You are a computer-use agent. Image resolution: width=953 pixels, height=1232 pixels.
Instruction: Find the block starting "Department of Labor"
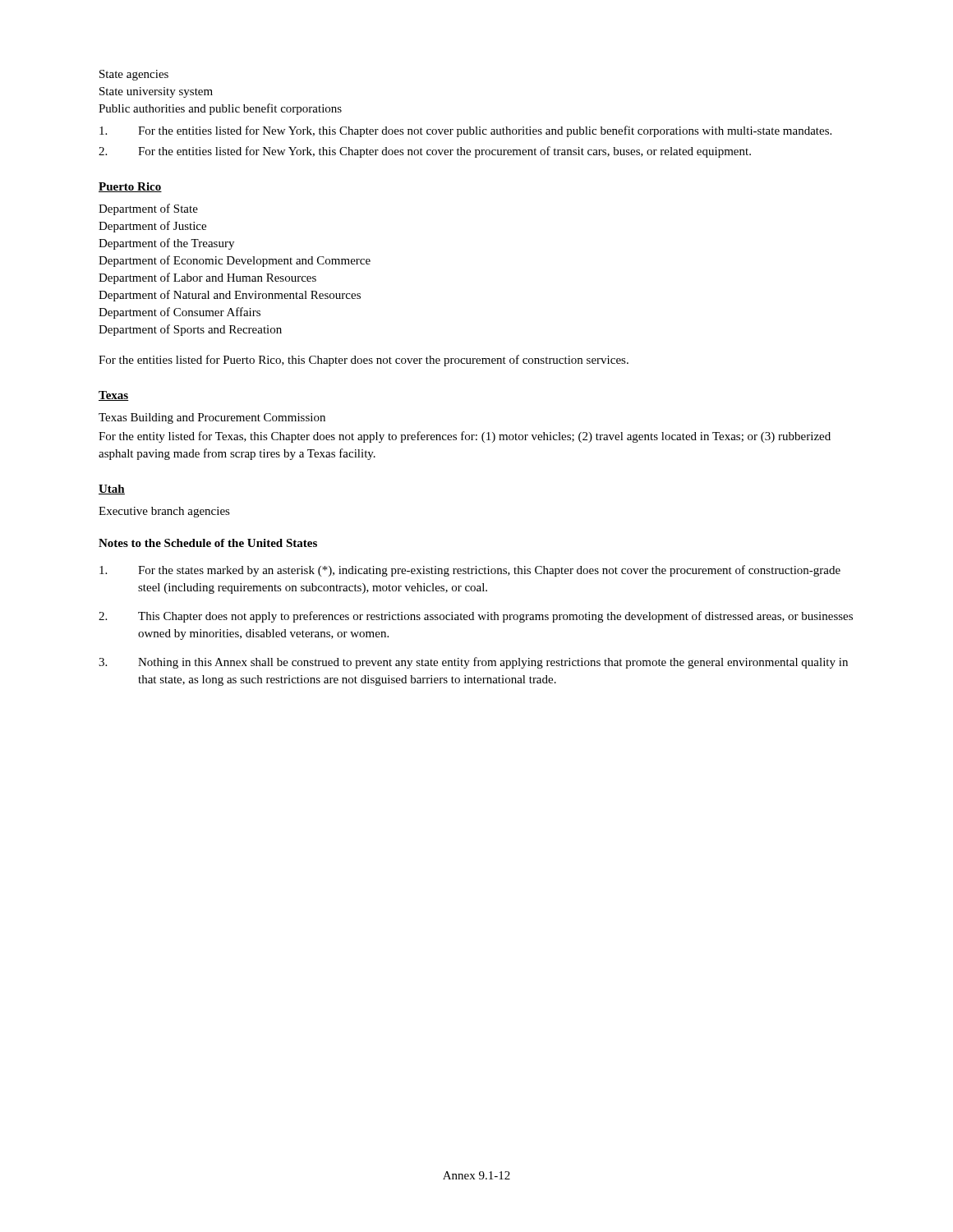(208, 278)
